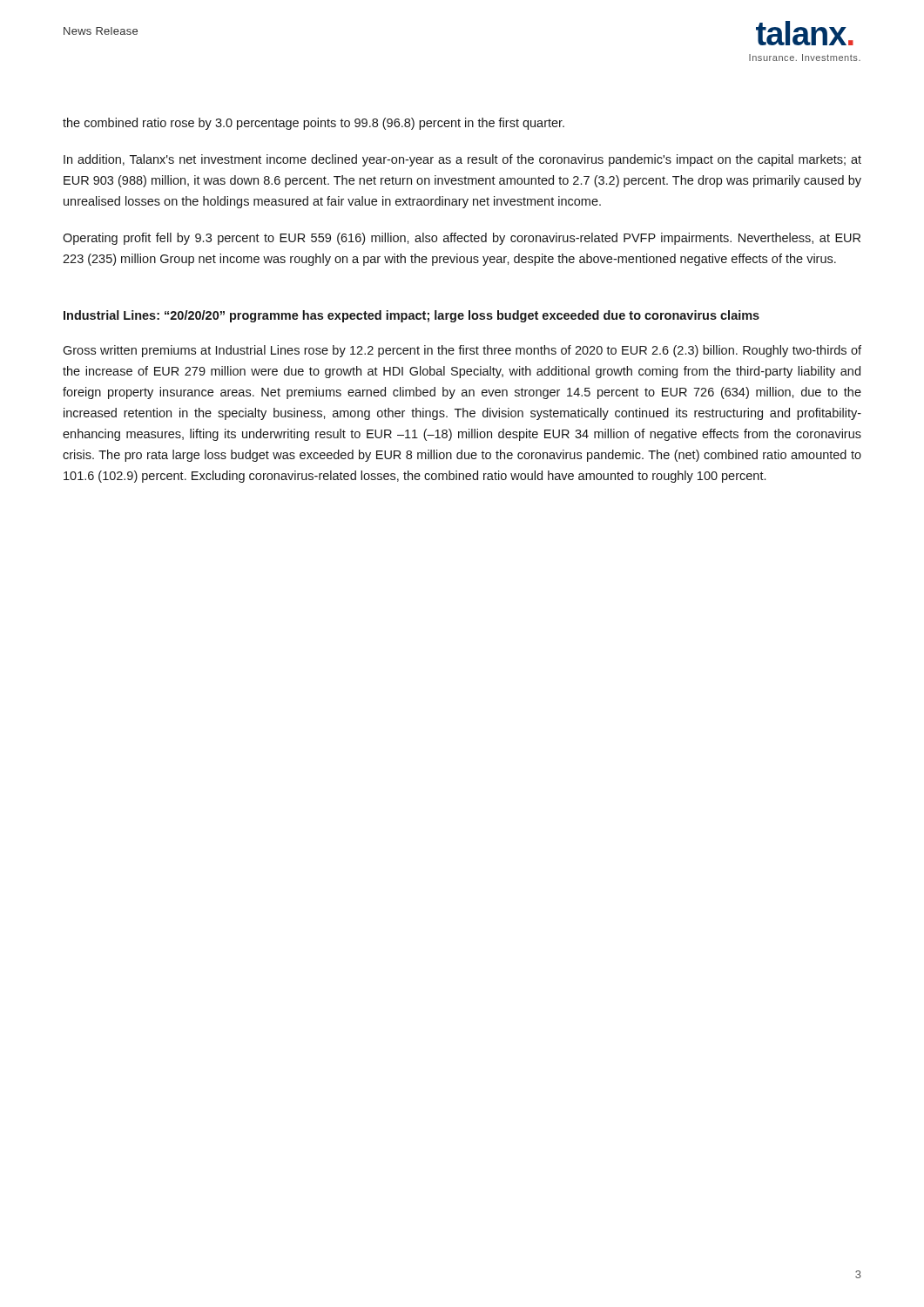Screen dimensions: 1307x924
Task: Locate the logo
Action: click(805, 40)
